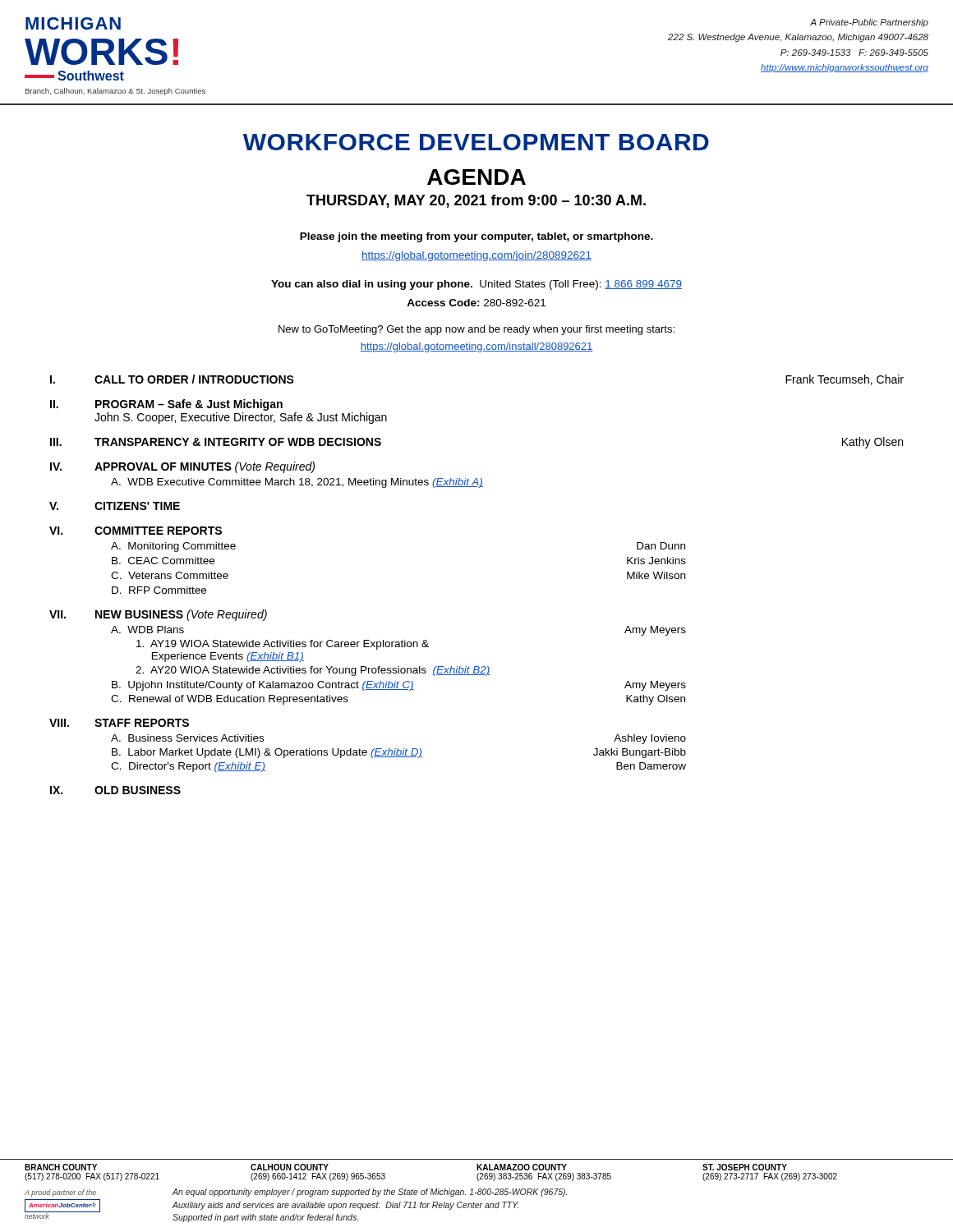Click on the list item that says "IX. OLD BUSINESS"
Screen dimensions: 1232x953
coord(115,790)
